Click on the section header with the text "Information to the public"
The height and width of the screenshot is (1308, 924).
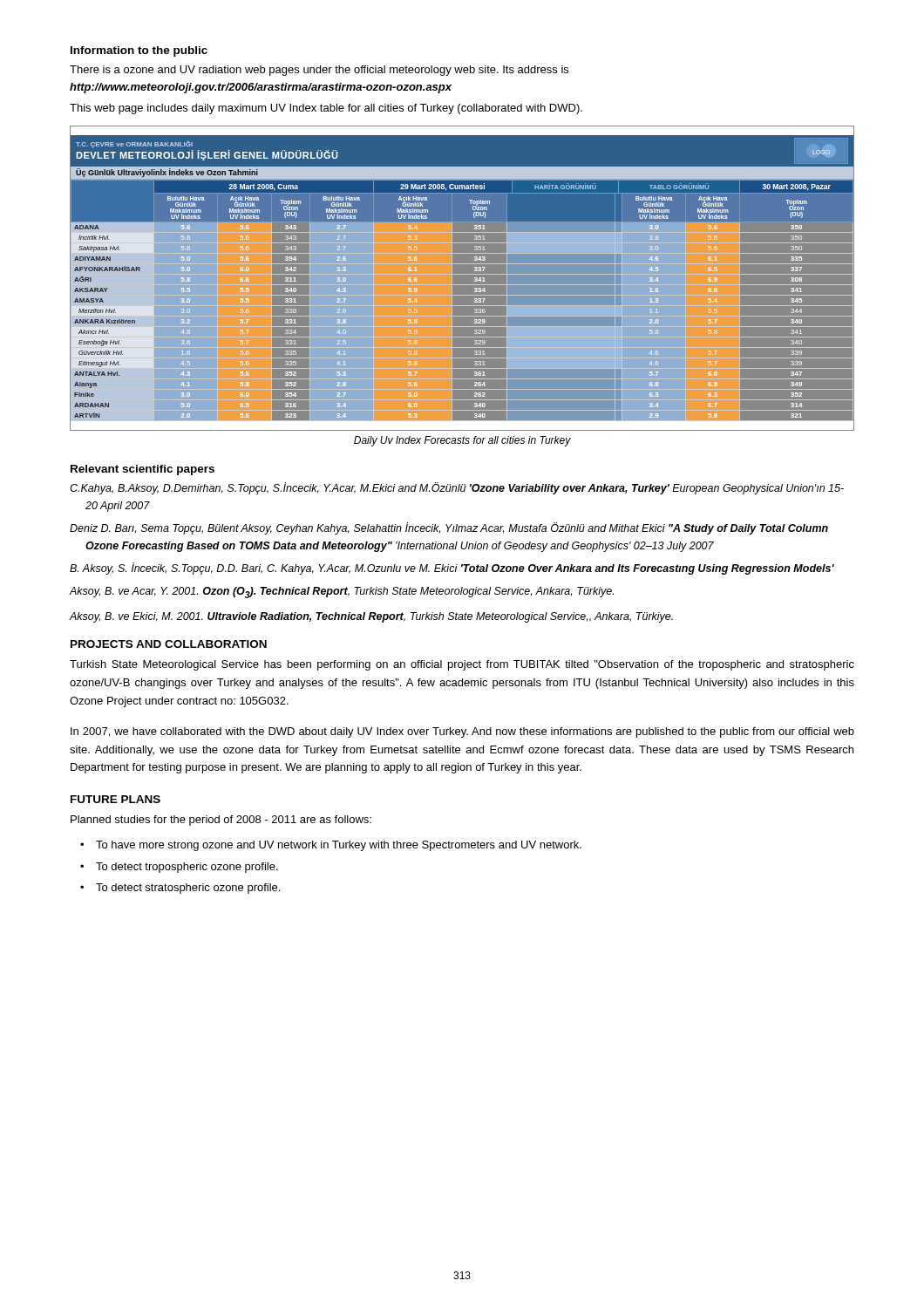click(139, 50)
